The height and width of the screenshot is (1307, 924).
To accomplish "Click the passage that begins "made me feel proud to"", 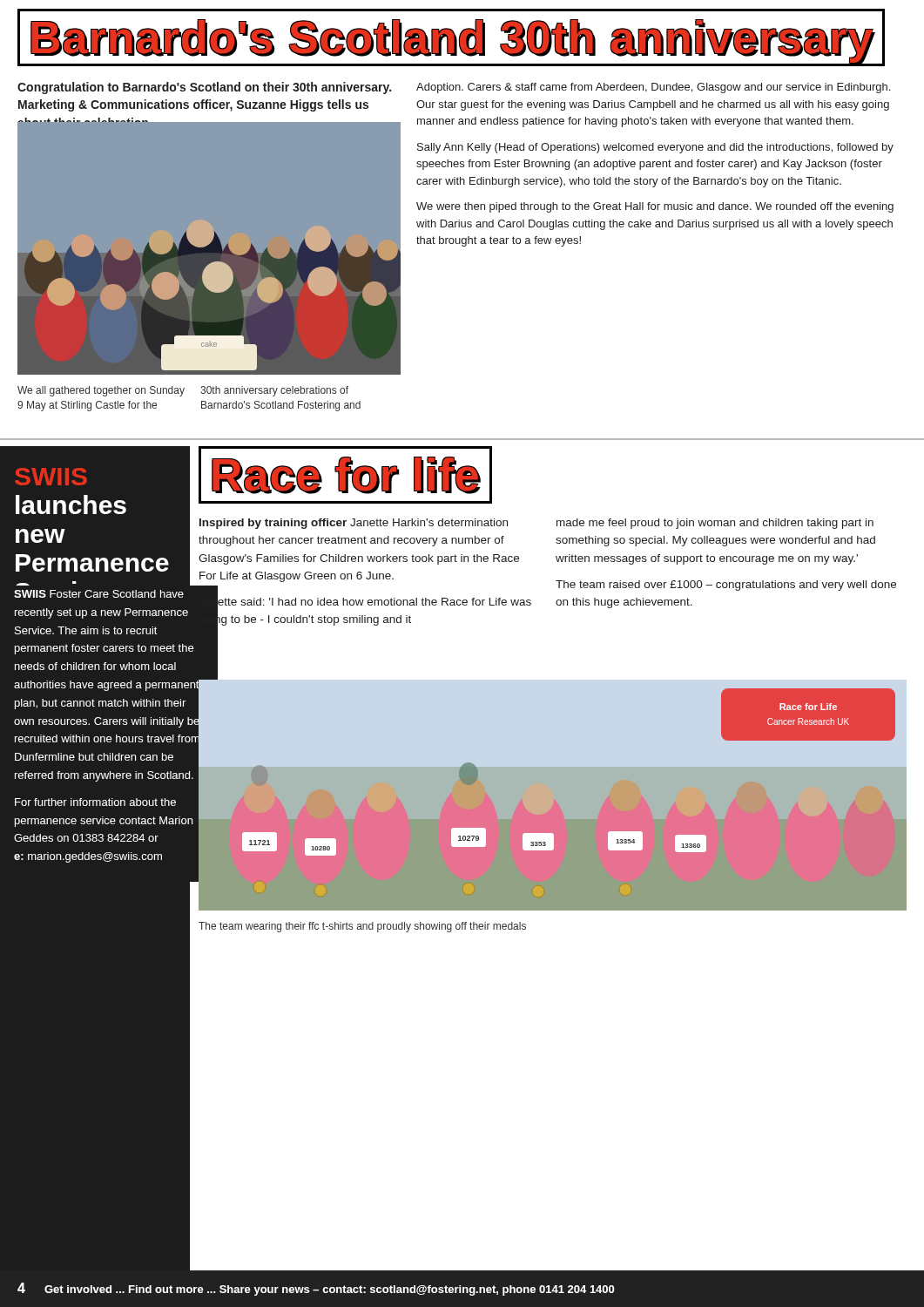I will coord(731,563).
